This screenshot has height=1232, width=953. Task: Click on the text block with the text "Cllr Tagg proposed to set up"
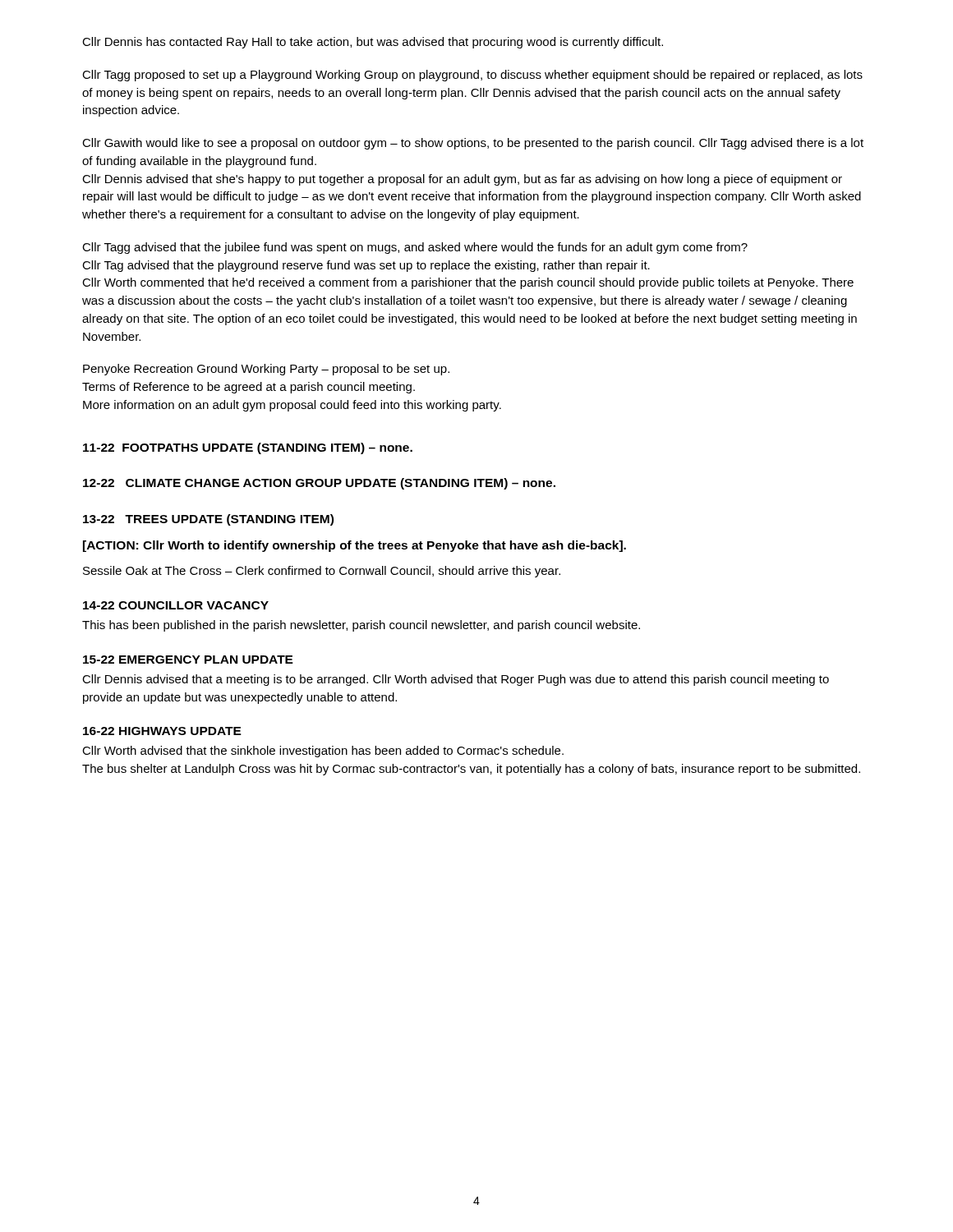[472, 92]
